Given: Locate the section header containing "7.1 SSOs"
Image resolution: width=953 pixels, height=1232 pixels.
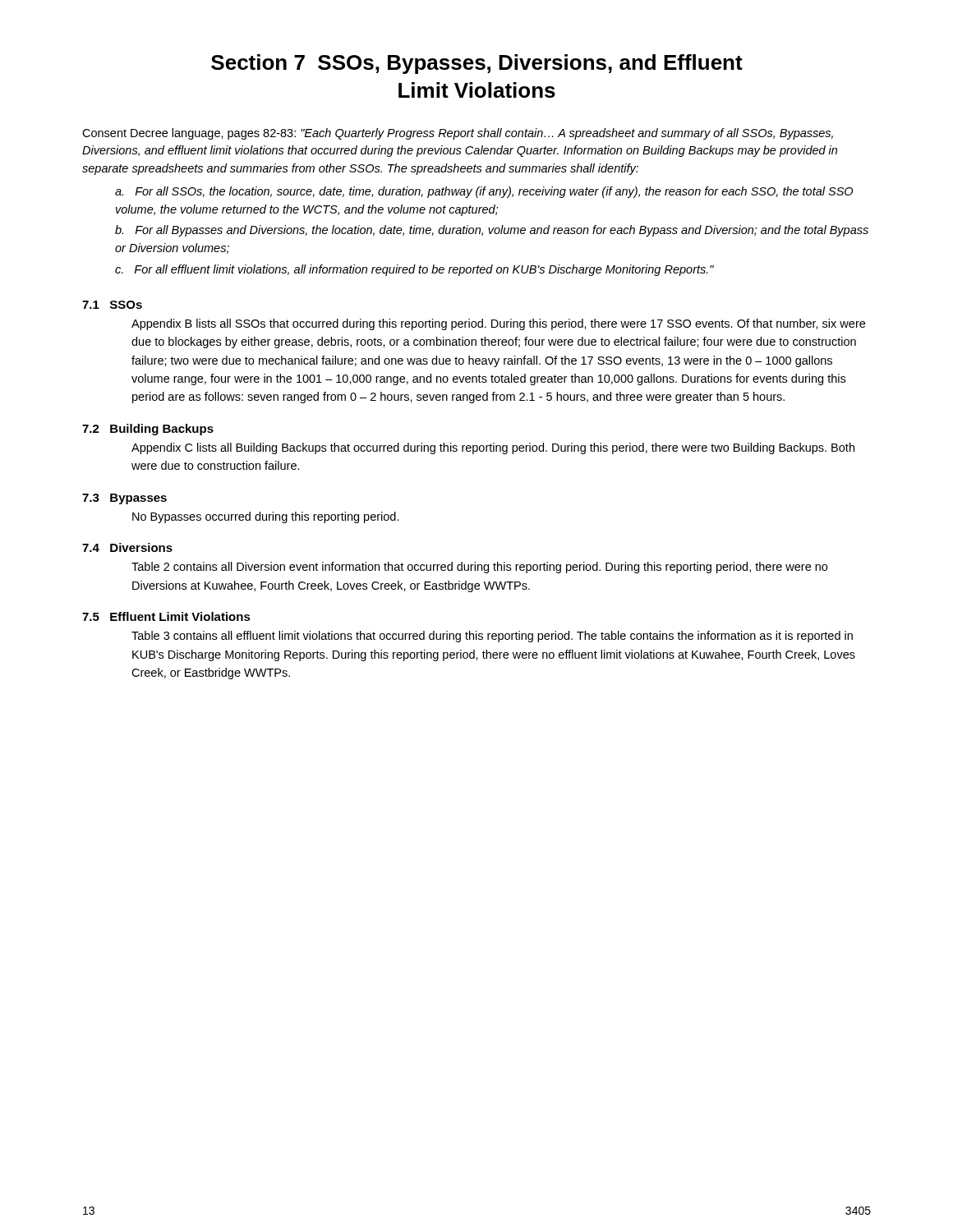Looking at the screenshot, I should (112, 304).
